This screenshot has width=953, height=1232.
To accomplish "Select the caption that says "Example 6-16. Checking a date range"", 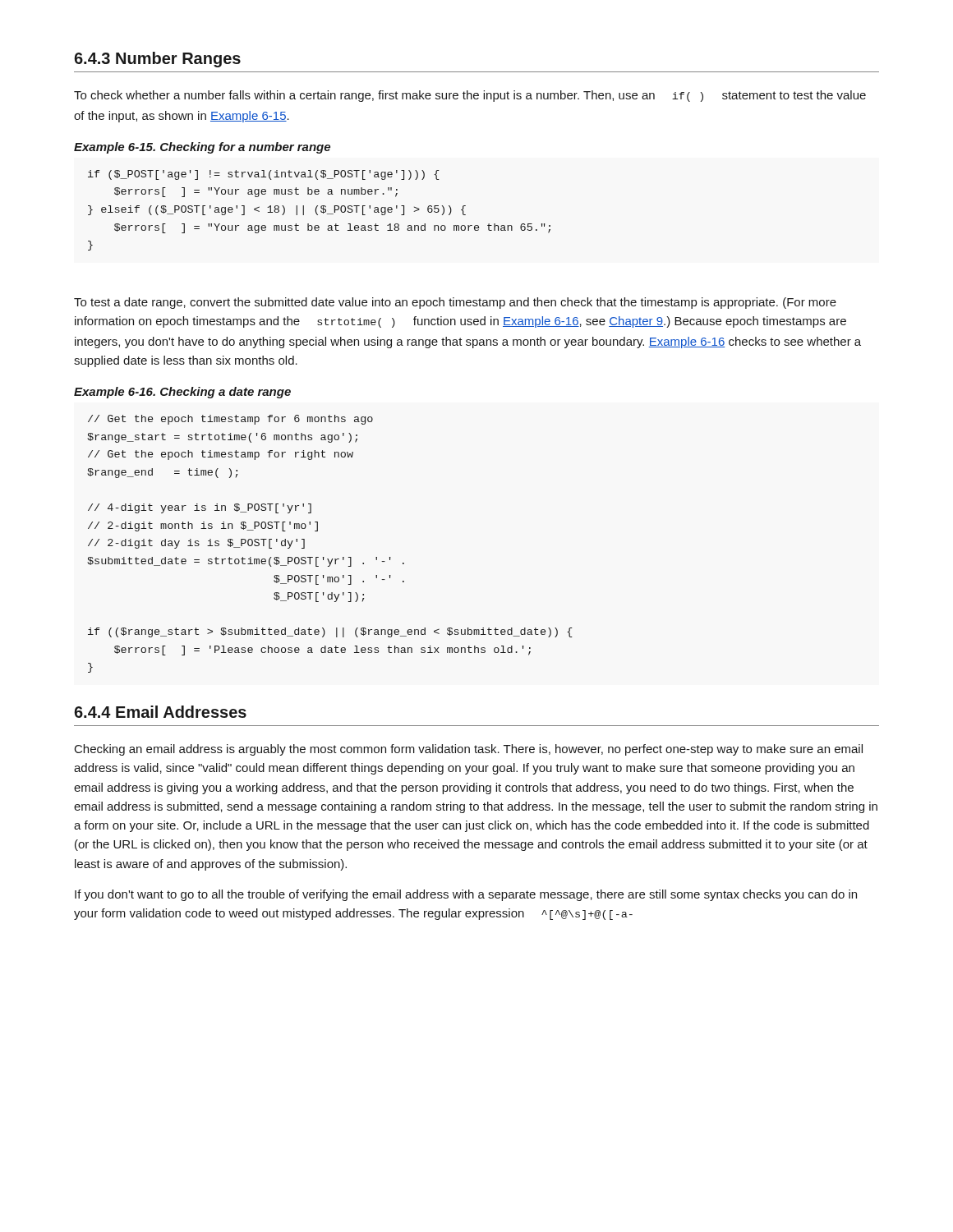I will coord(182,391).
